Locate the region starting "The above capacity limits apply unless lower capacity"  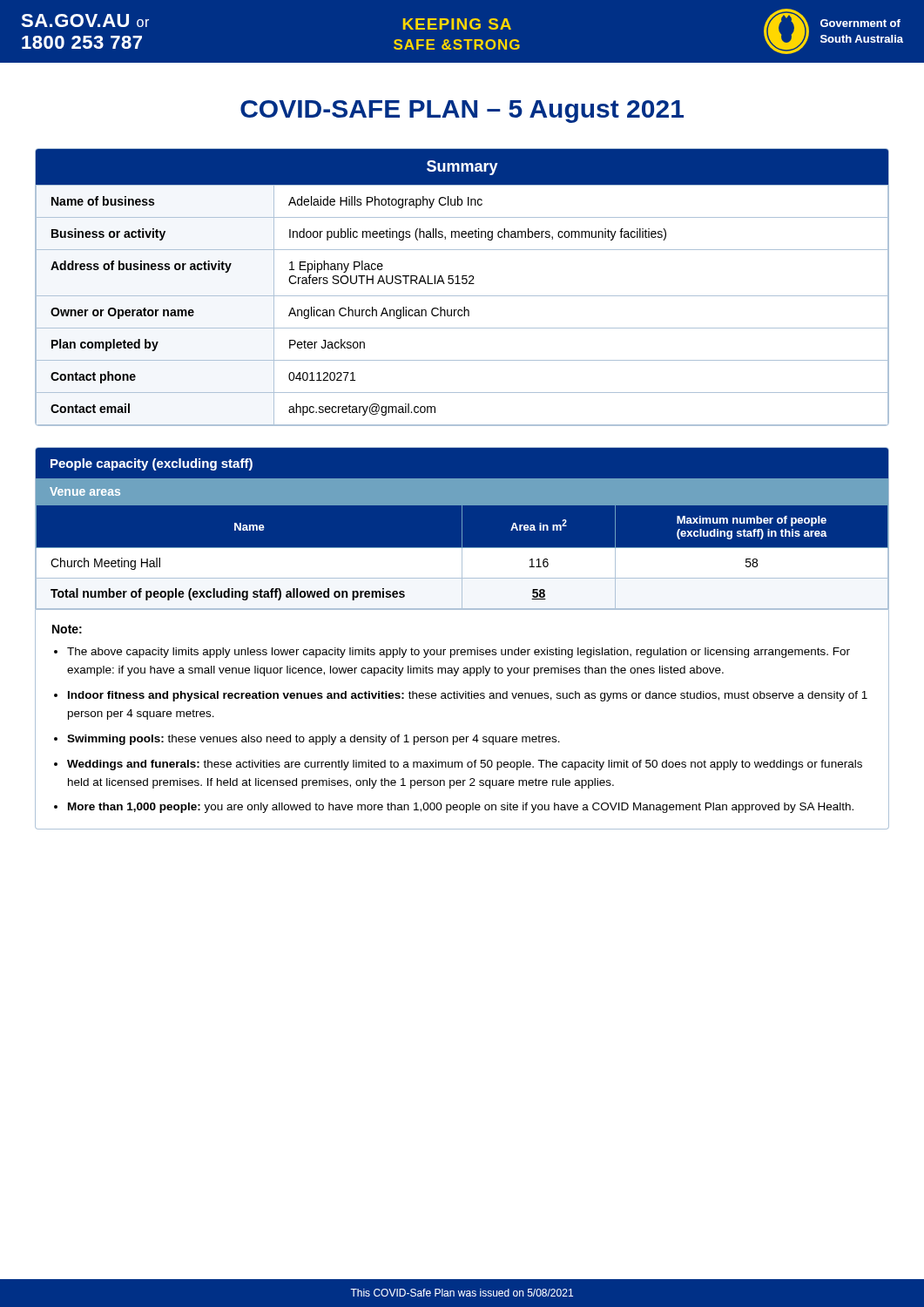(458, 660)
